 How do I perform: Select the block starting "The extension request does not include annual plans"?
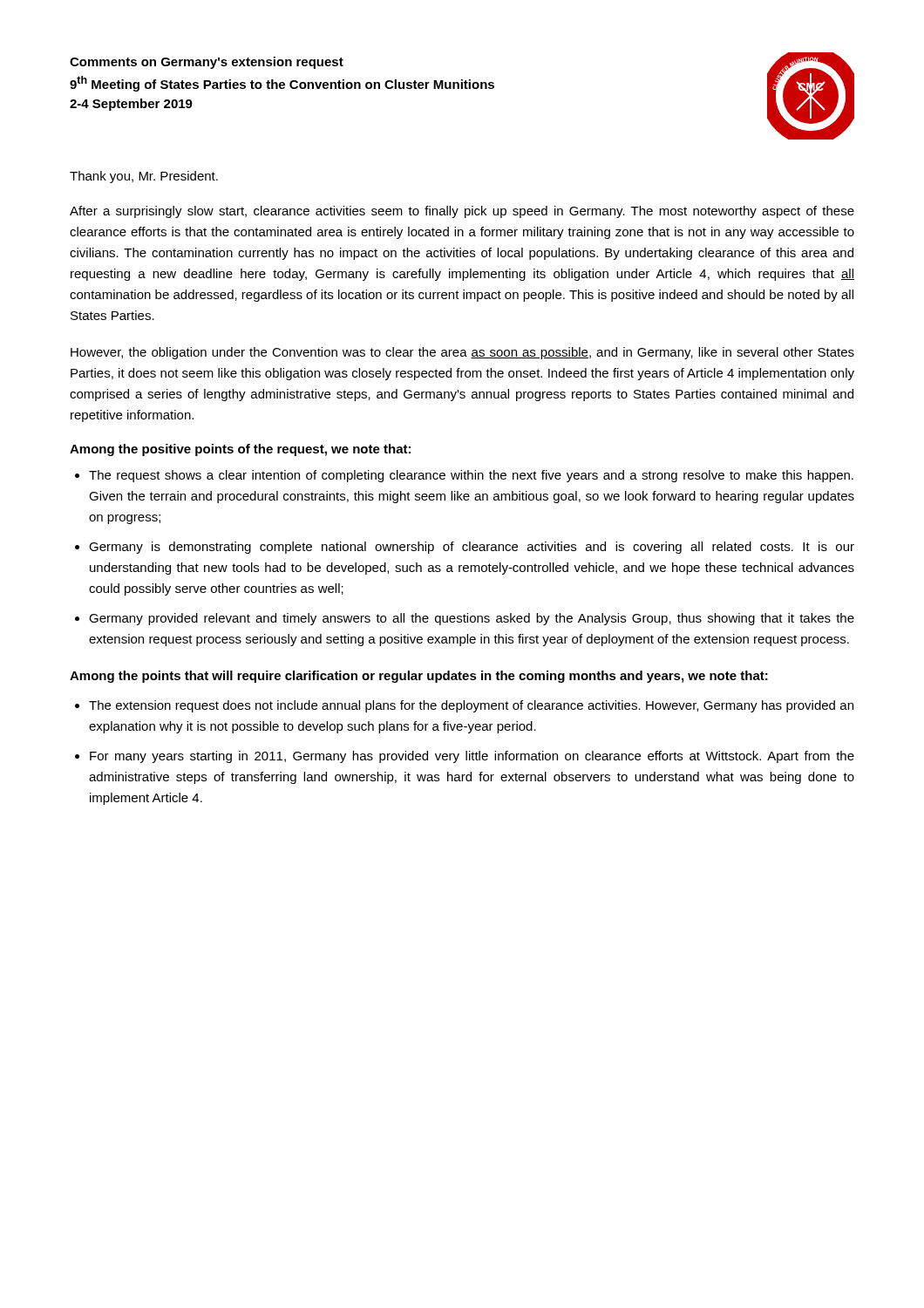tap(472, 715)
